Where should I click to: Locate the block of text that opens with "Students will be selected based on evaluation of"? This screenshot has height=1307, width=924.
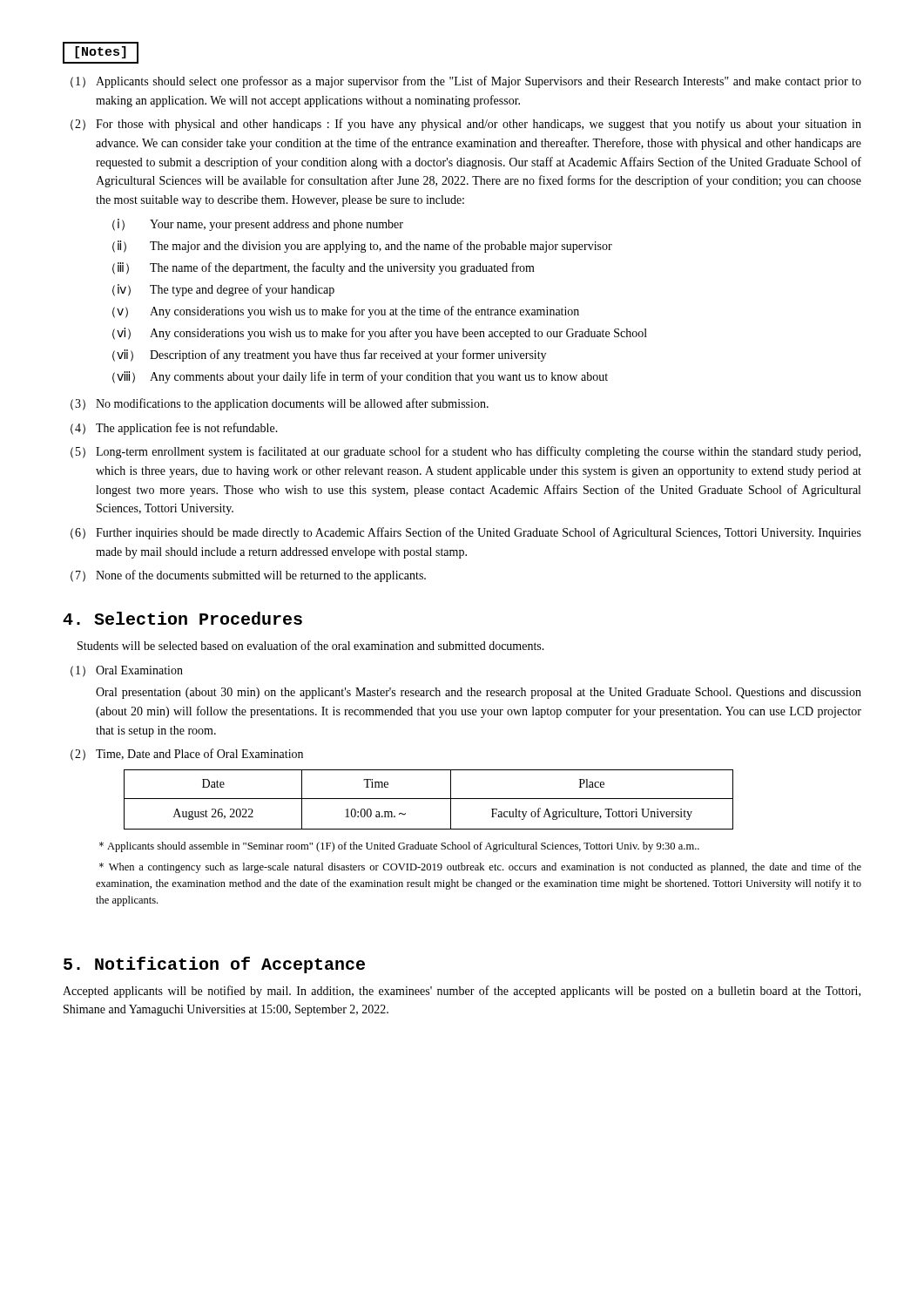tap(311, 646)
